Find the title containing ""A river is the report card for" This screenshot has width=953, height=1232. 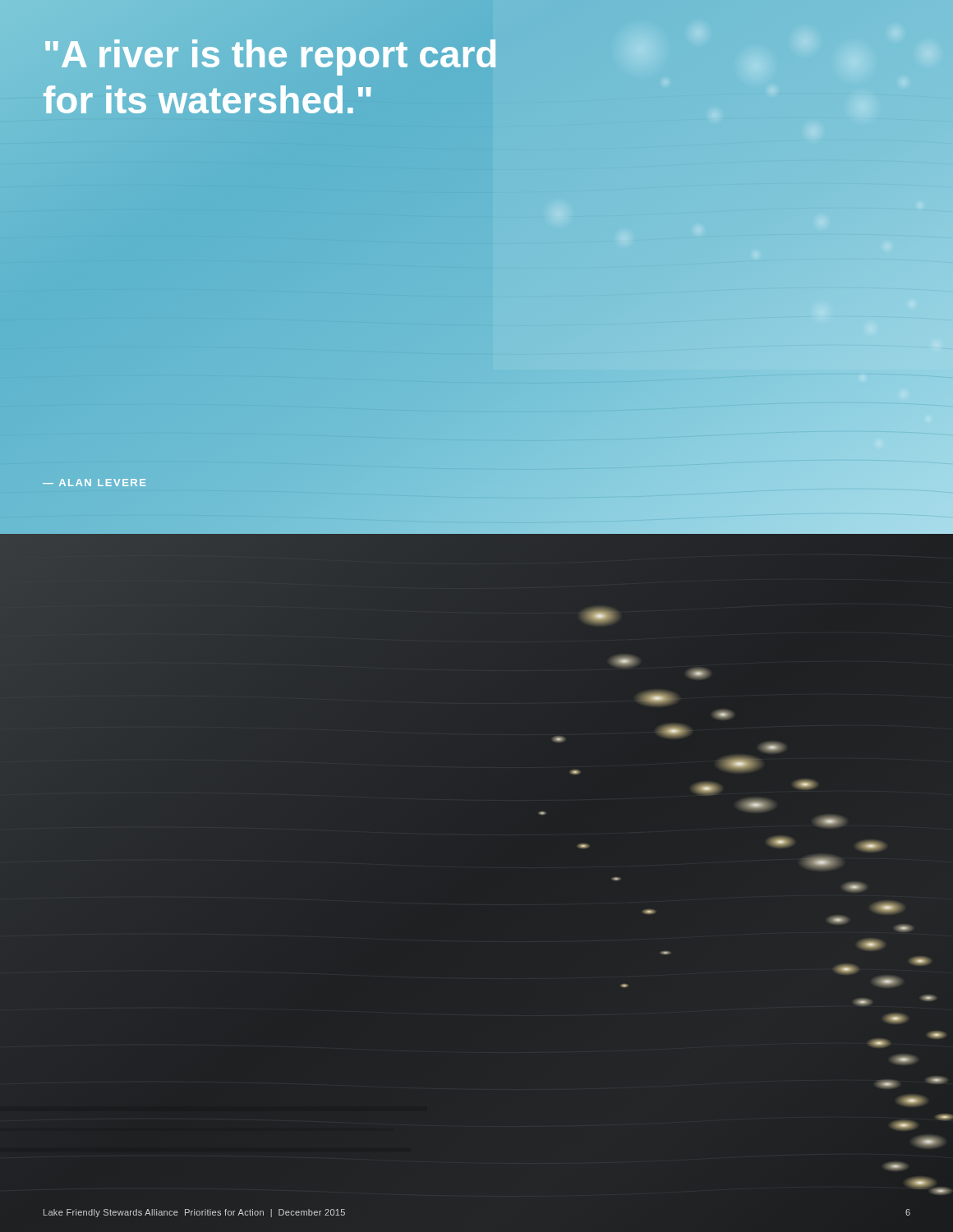[x=281, y=77]
